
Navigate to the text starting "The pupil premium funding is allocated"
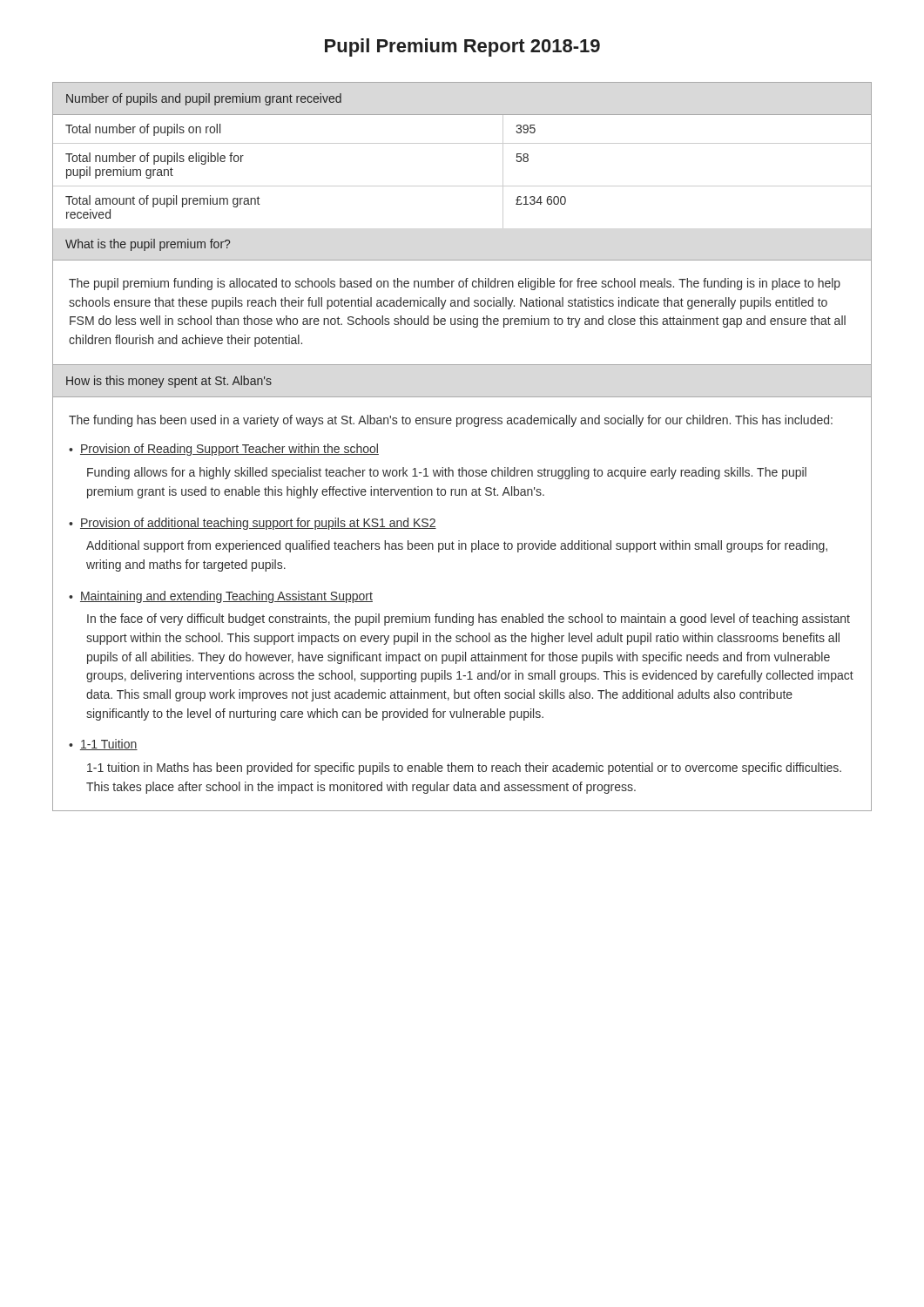click(458, 312)
